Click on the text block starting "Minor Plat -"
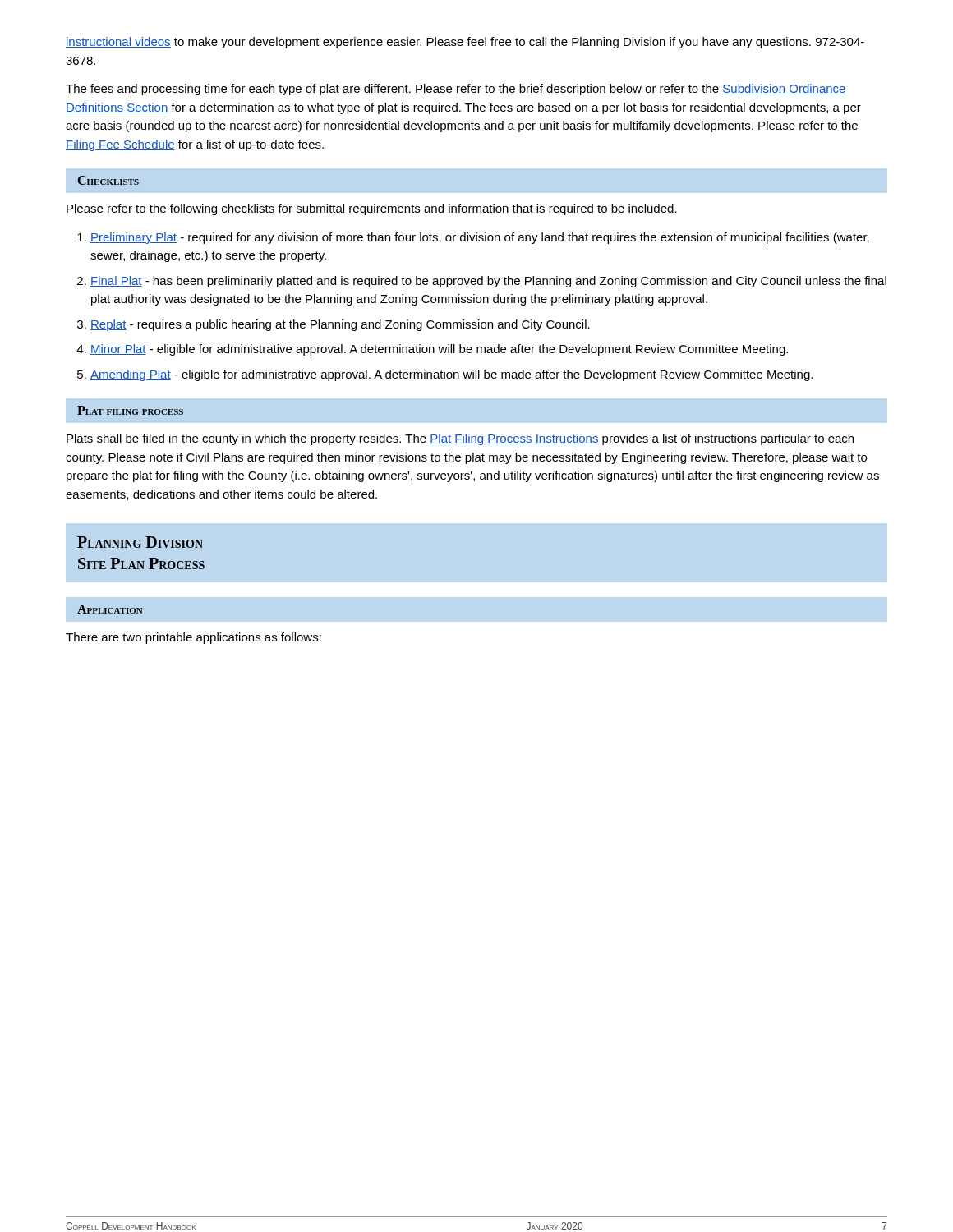Viewport: 953px width, 1232px height. pyautogui.click(x=440, y=349)
